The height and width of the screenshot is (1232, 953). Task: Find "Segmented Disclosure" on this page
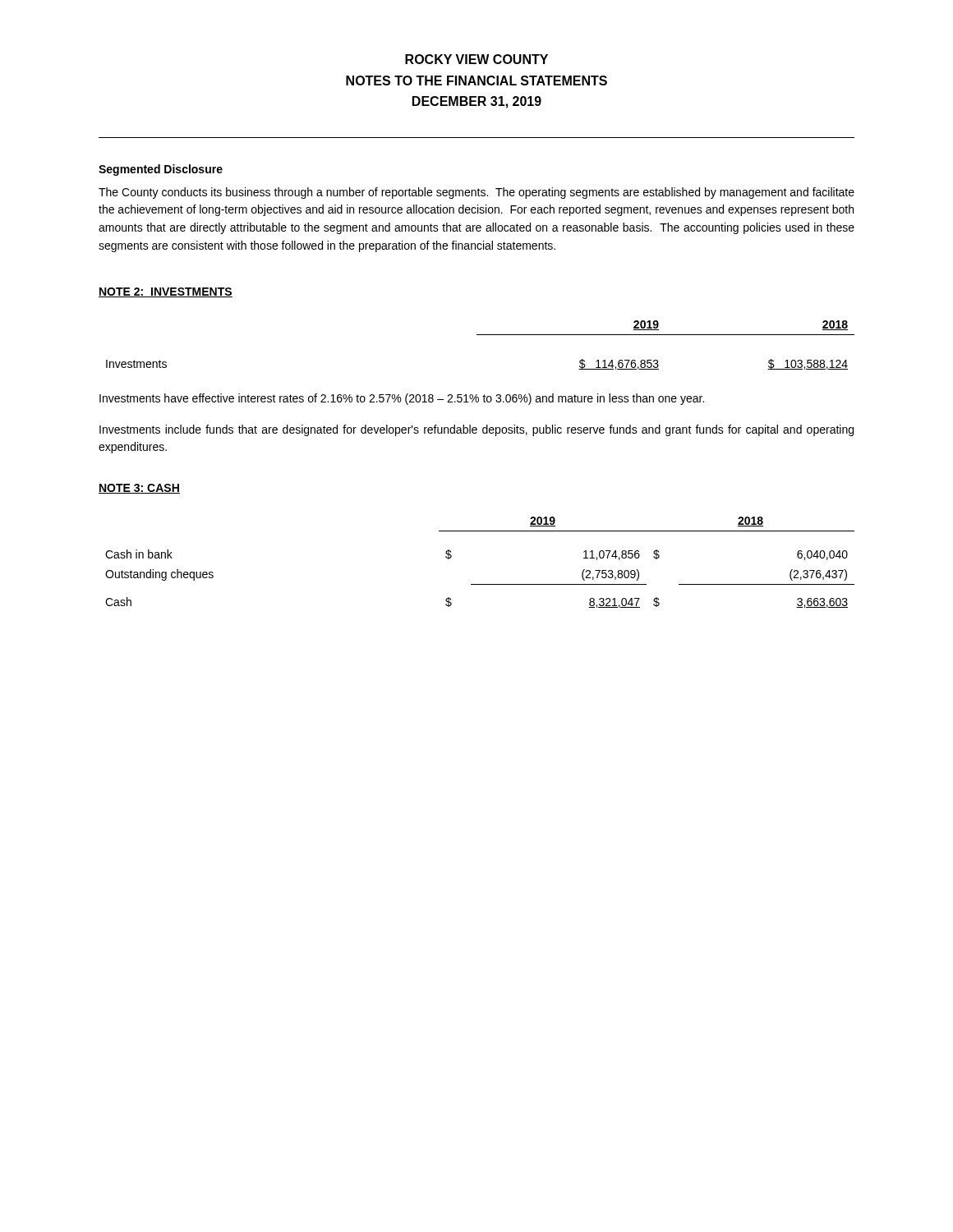[161, 169]
